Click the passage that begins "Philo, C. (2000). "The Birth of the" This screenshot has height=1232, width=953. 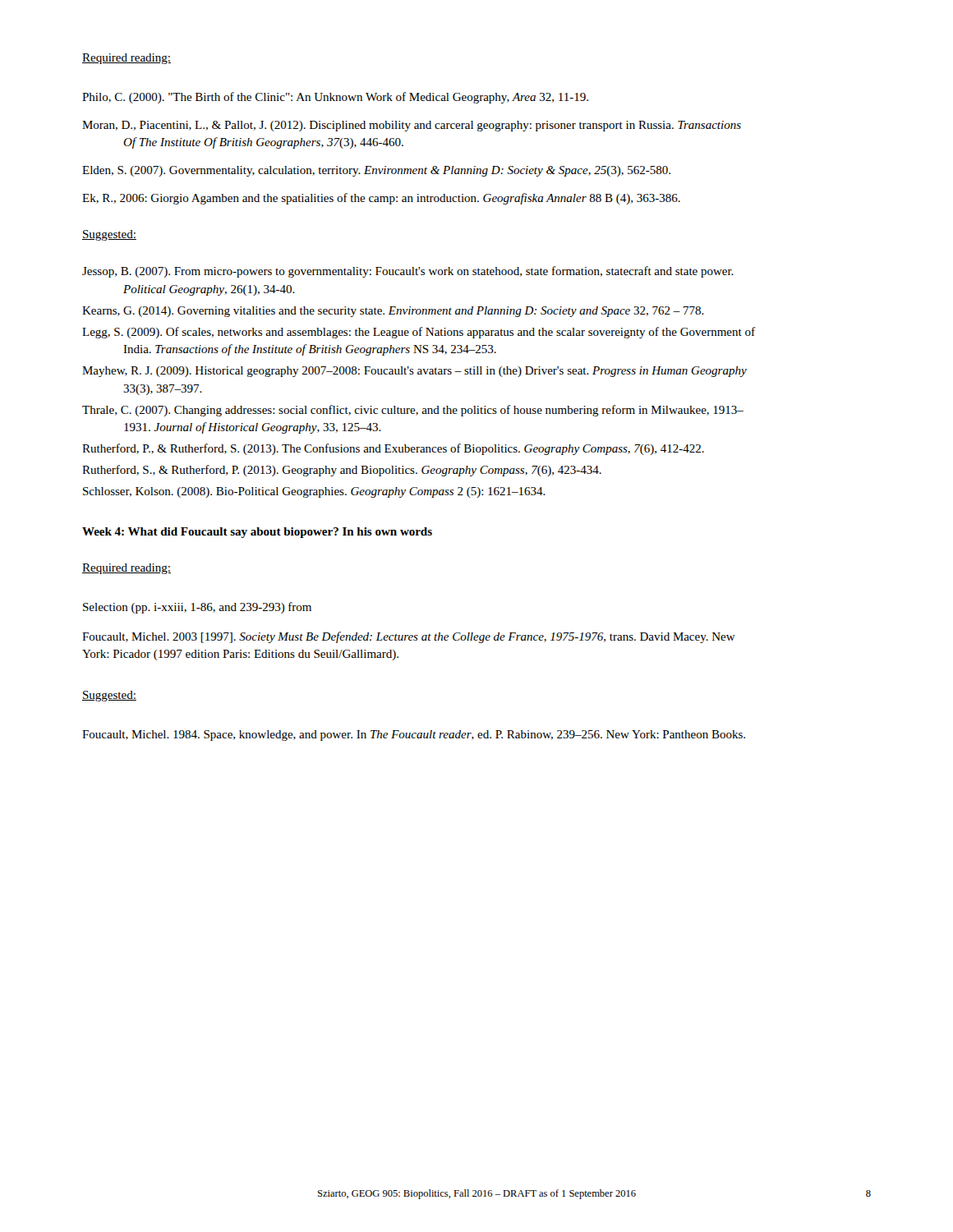tap(336, 97)
